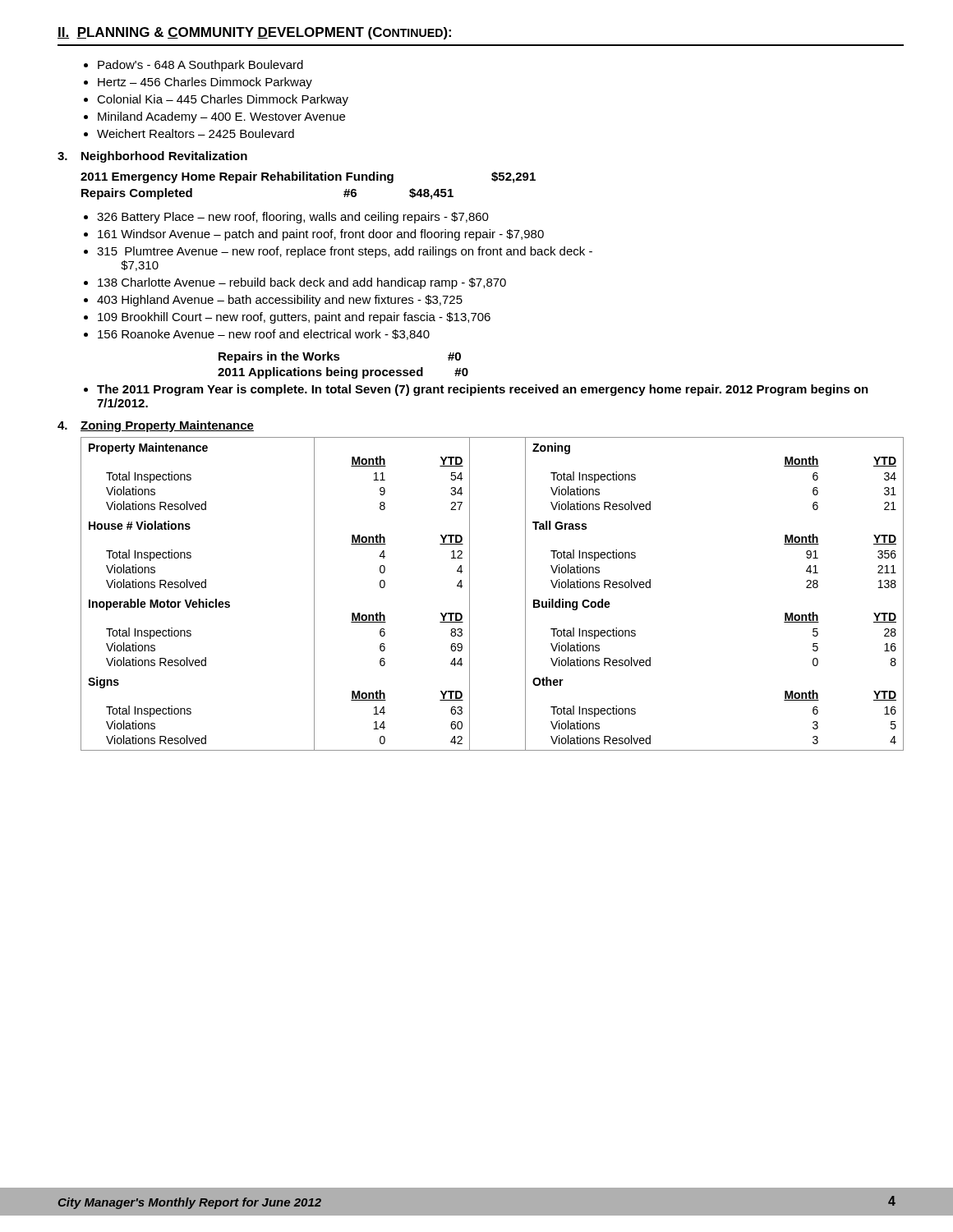Select the text starting "Hertz – 456 Charles Dimmock Parkway"

[x=204, y=82]
